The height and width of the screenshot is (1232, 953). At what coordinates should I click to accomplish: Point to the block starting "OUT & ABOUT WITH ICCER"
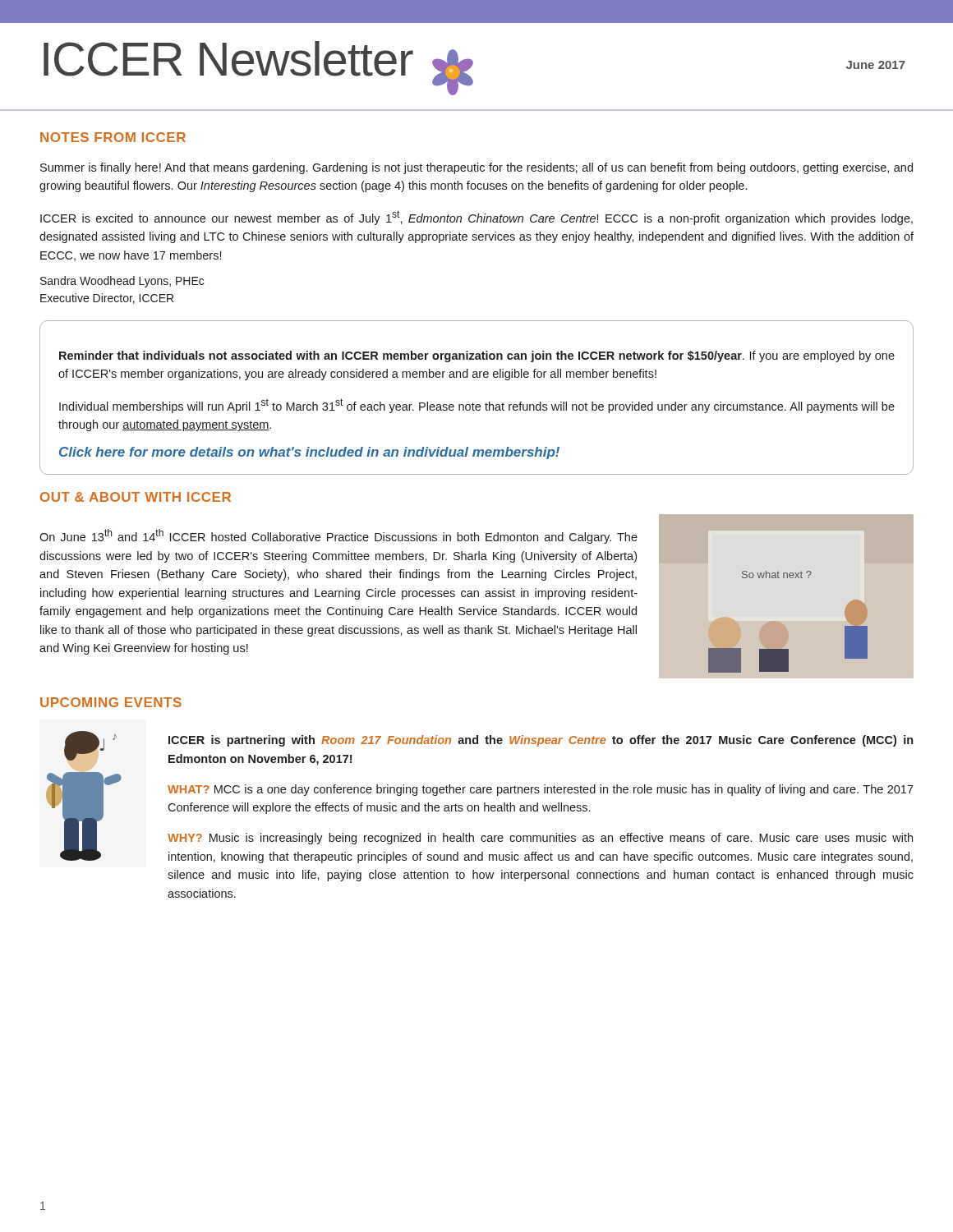click(136, 497)
